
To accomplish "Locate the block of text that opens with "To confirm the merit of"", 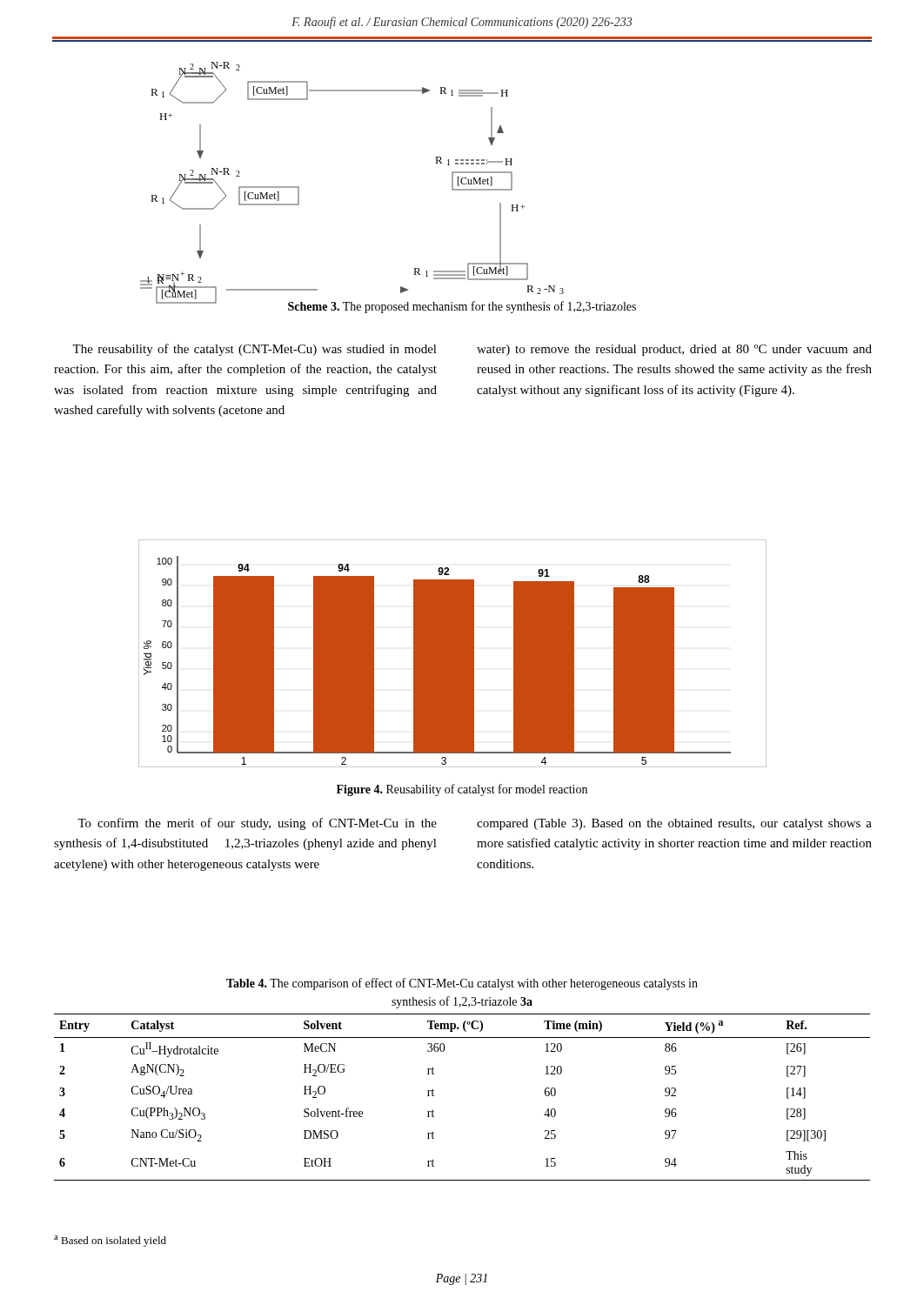I will point(245,843).
